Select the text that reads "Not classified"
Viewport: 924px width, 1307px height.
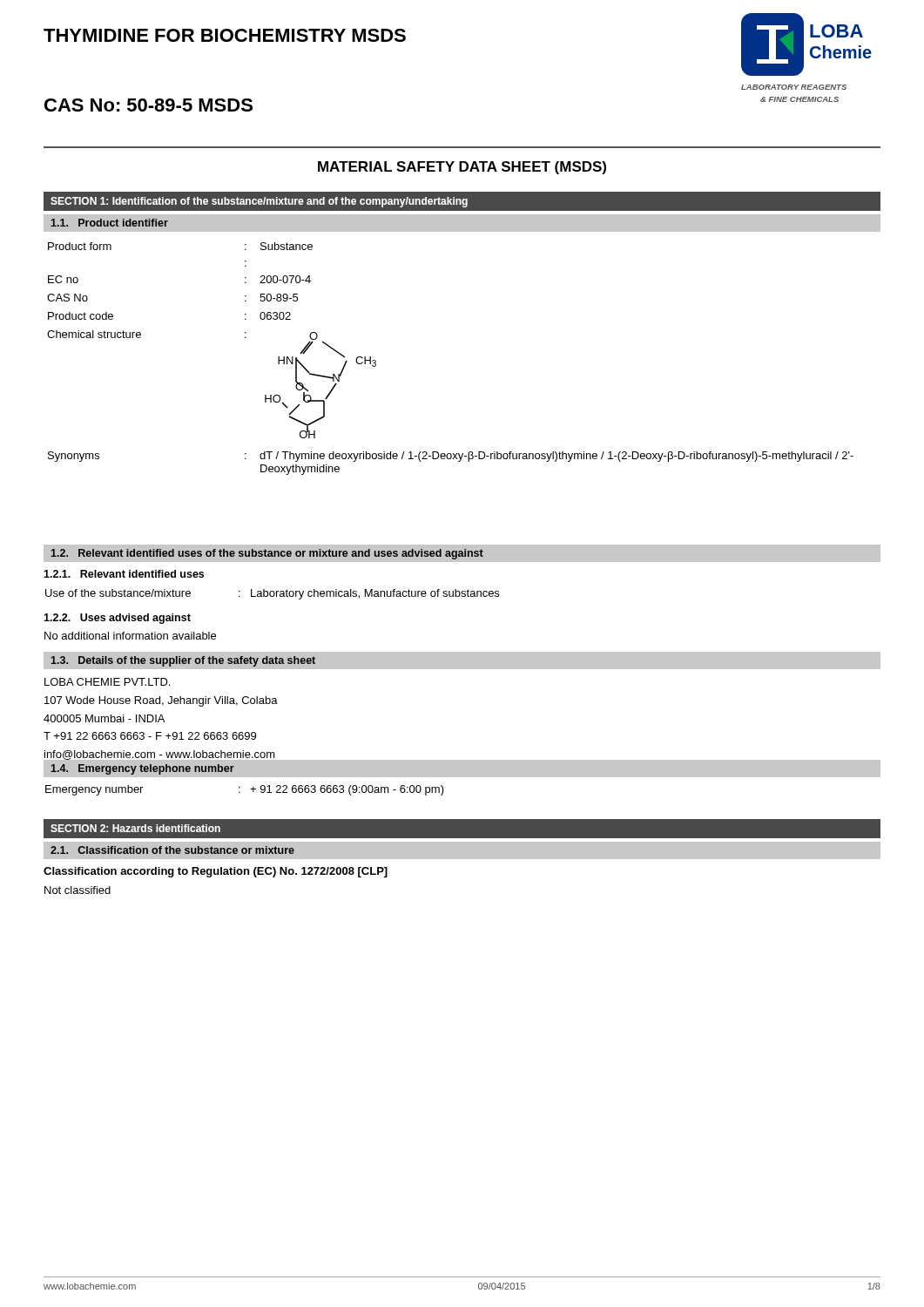point(77,890)
